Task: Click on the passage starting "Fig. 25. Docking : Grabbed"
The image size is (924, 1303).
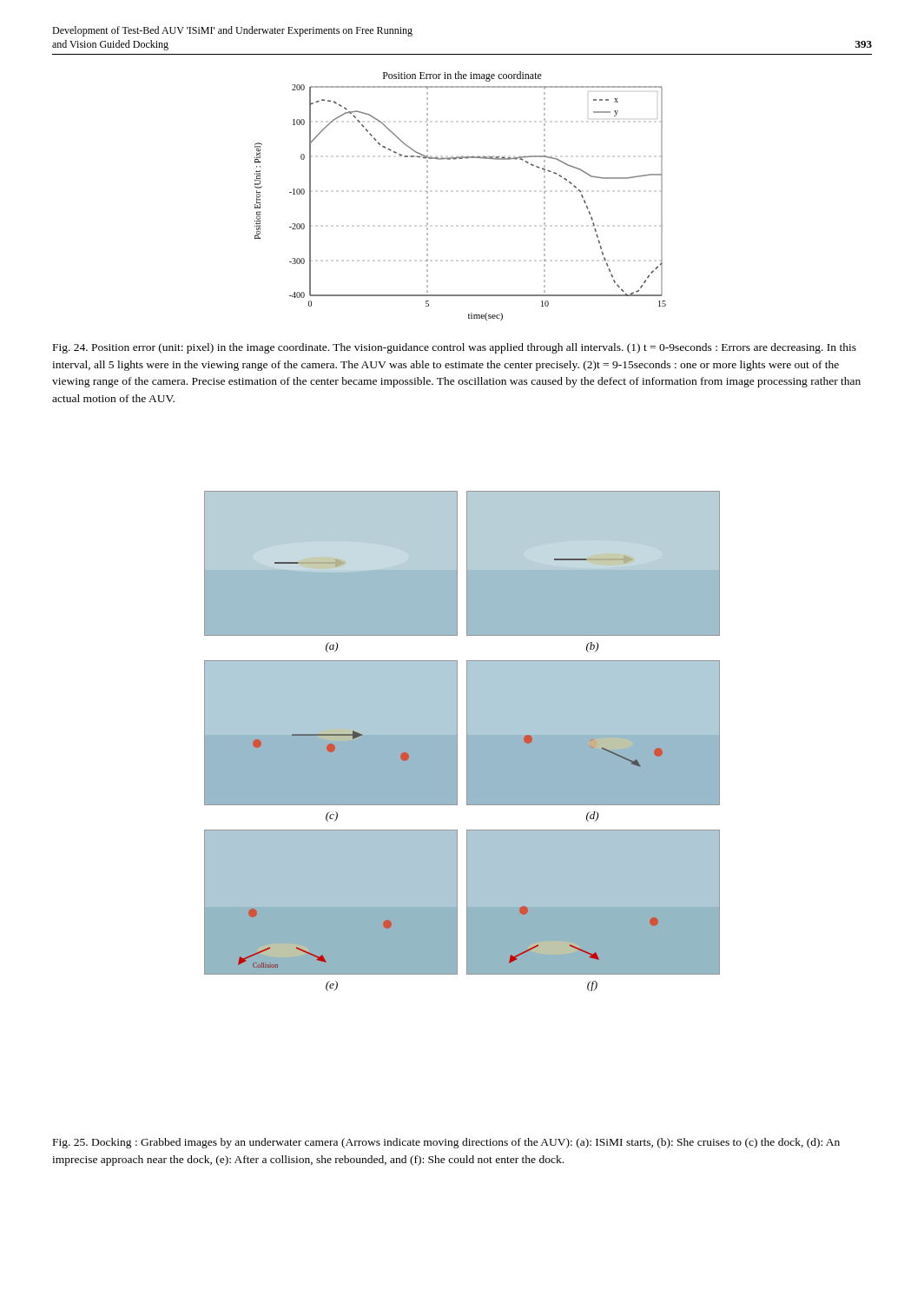Action: [x=446, y=1150]
